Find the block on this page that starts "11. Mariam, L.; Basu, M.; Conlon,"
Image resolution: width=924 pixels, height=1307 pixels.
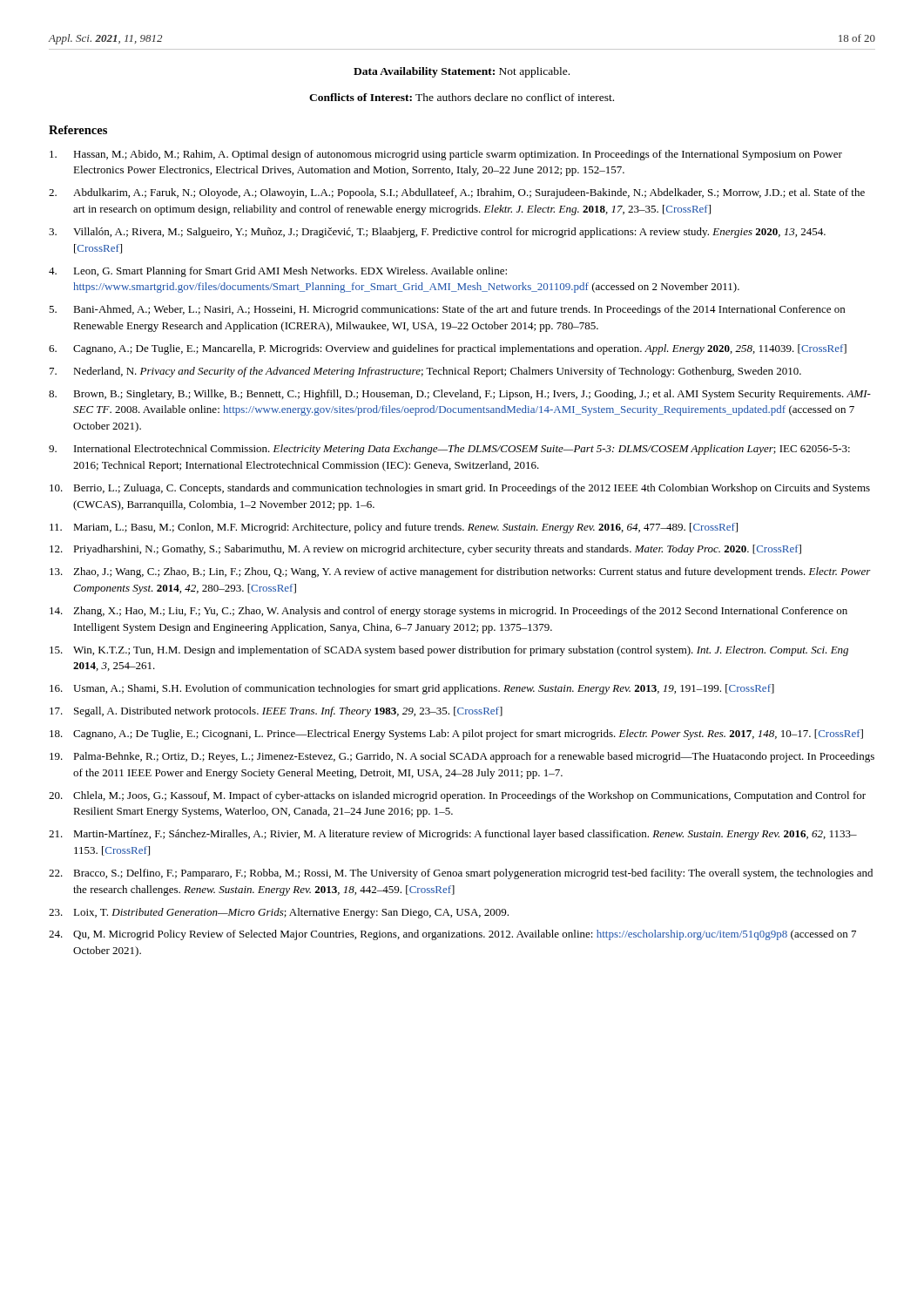coord(462,527)
